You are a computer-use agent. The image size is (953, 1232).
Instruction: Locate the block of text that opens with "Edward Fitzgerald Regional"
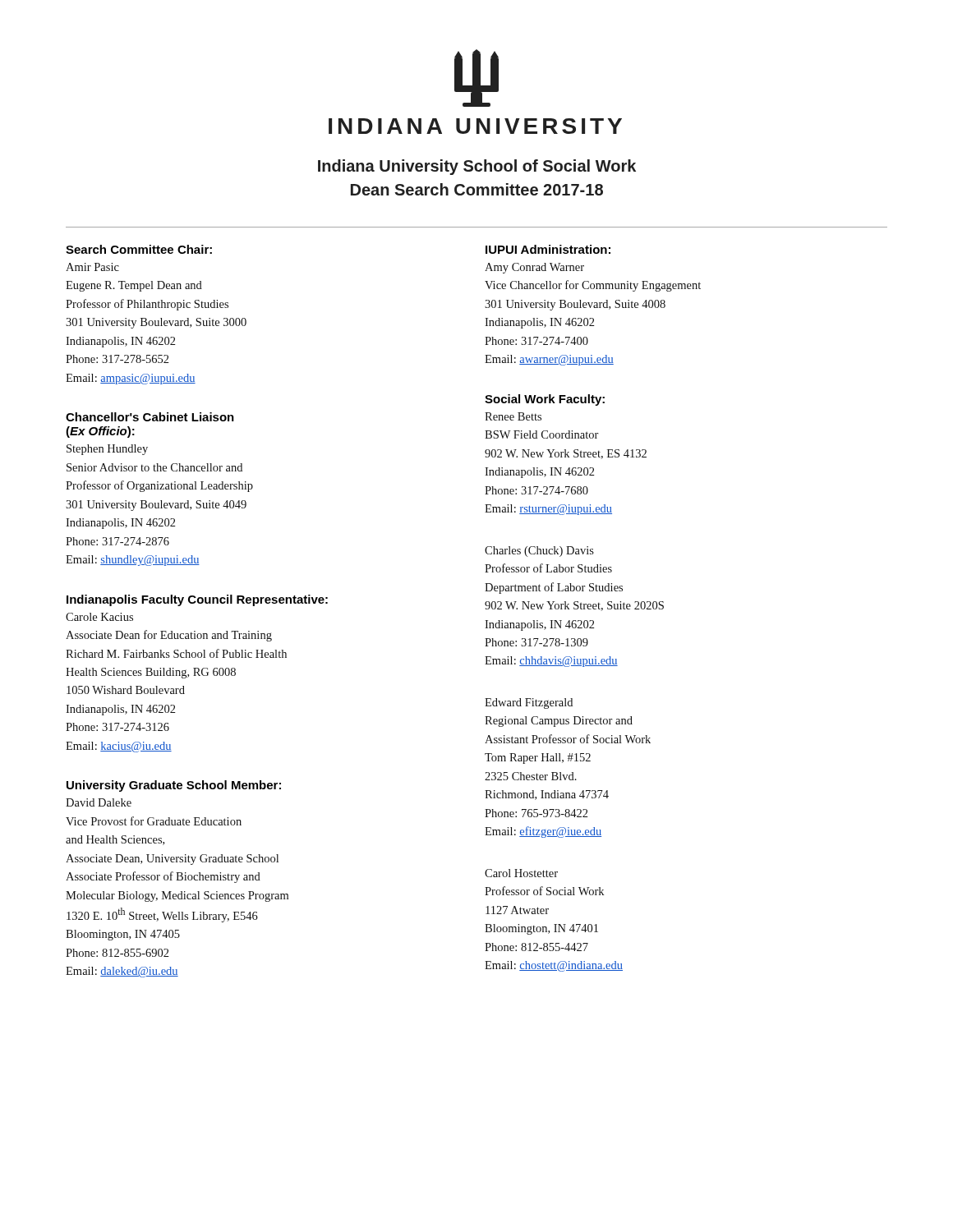pyautogui.click(x=568, y=767)
